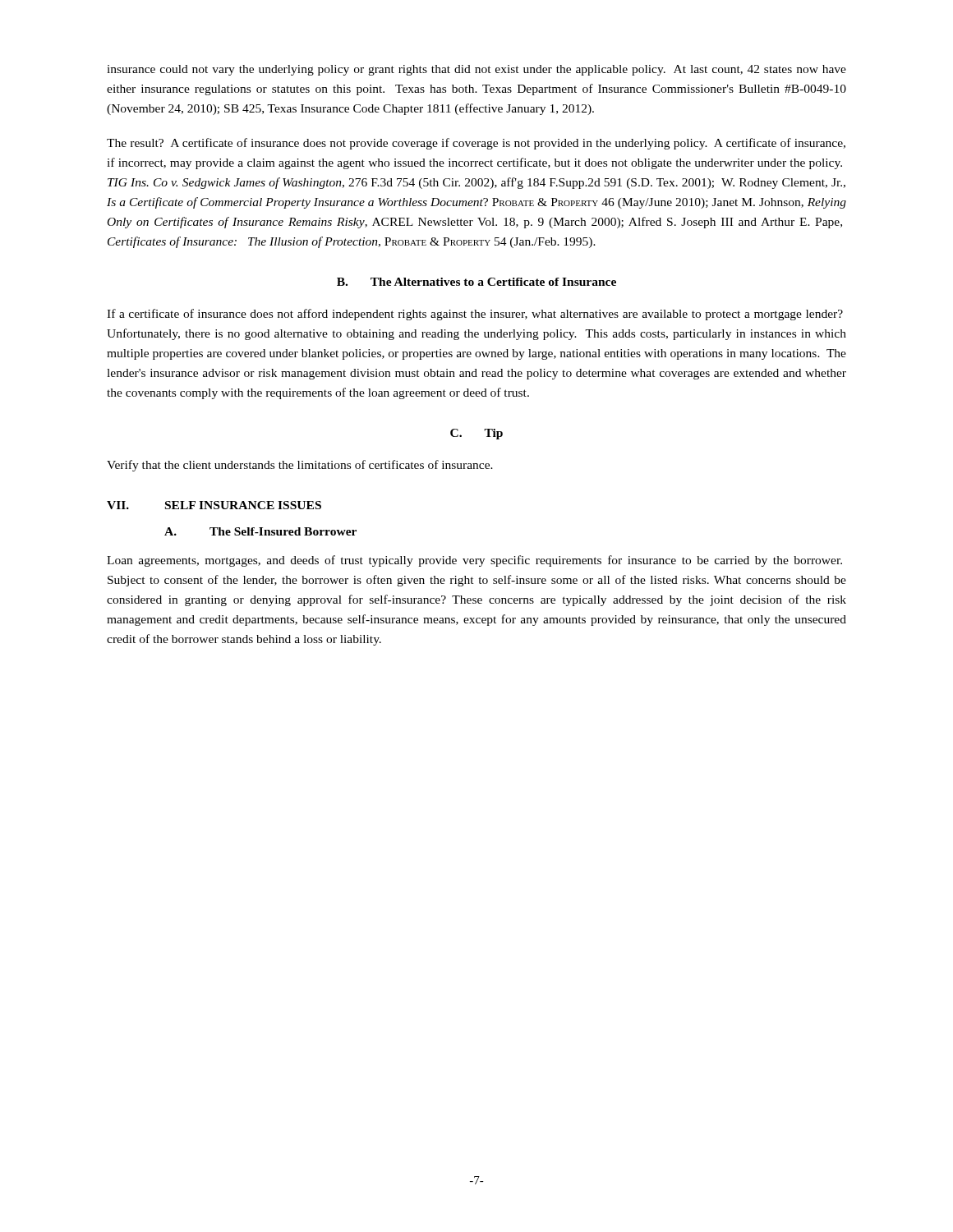Navigate to the text starting "Loan agreements, mortgages, and deeds"
Viewport: 953px width, 1232px height.
476,599
